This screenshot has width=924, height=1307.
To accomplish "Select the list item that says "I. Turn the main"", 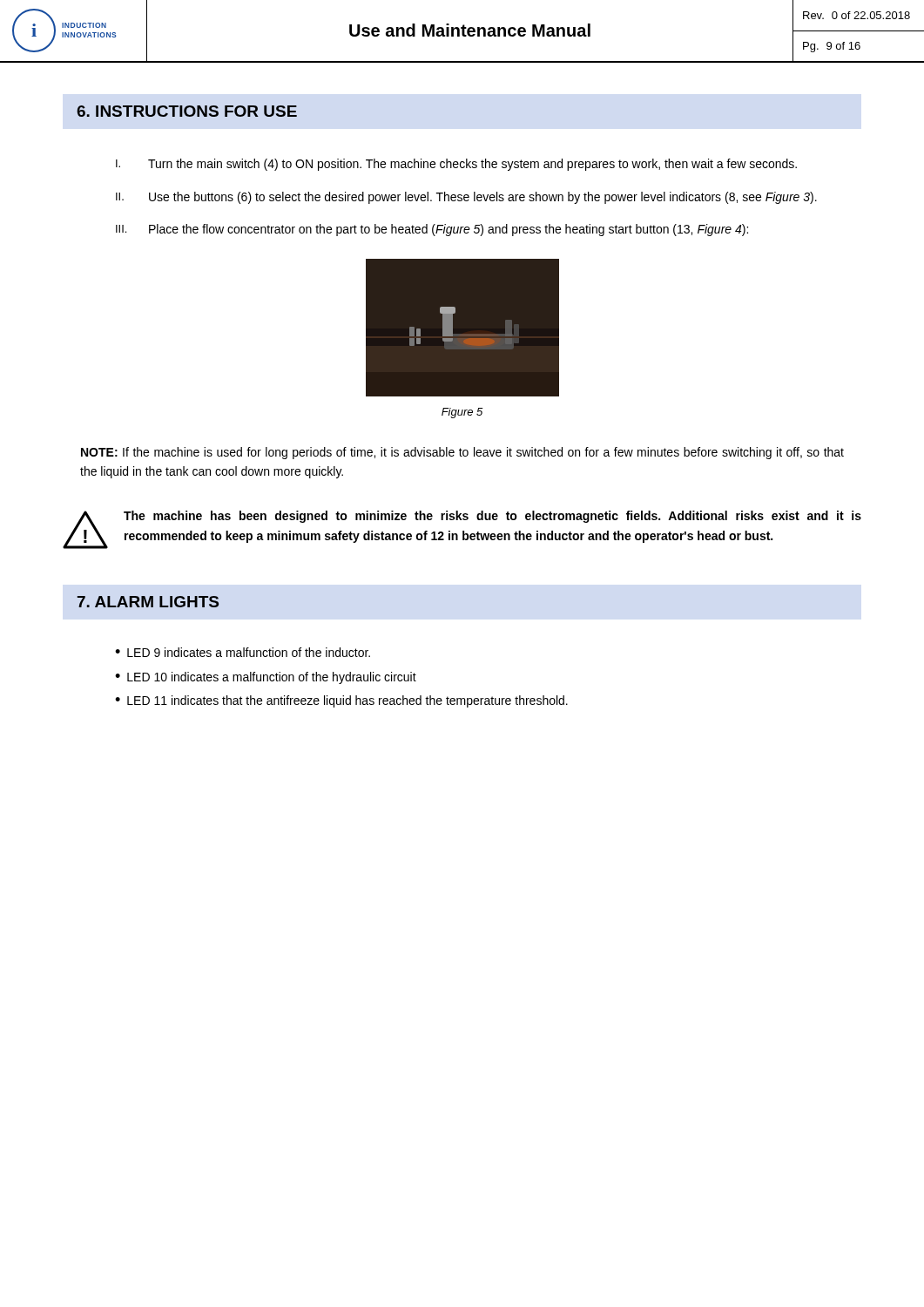I will (x=456, y=165).
